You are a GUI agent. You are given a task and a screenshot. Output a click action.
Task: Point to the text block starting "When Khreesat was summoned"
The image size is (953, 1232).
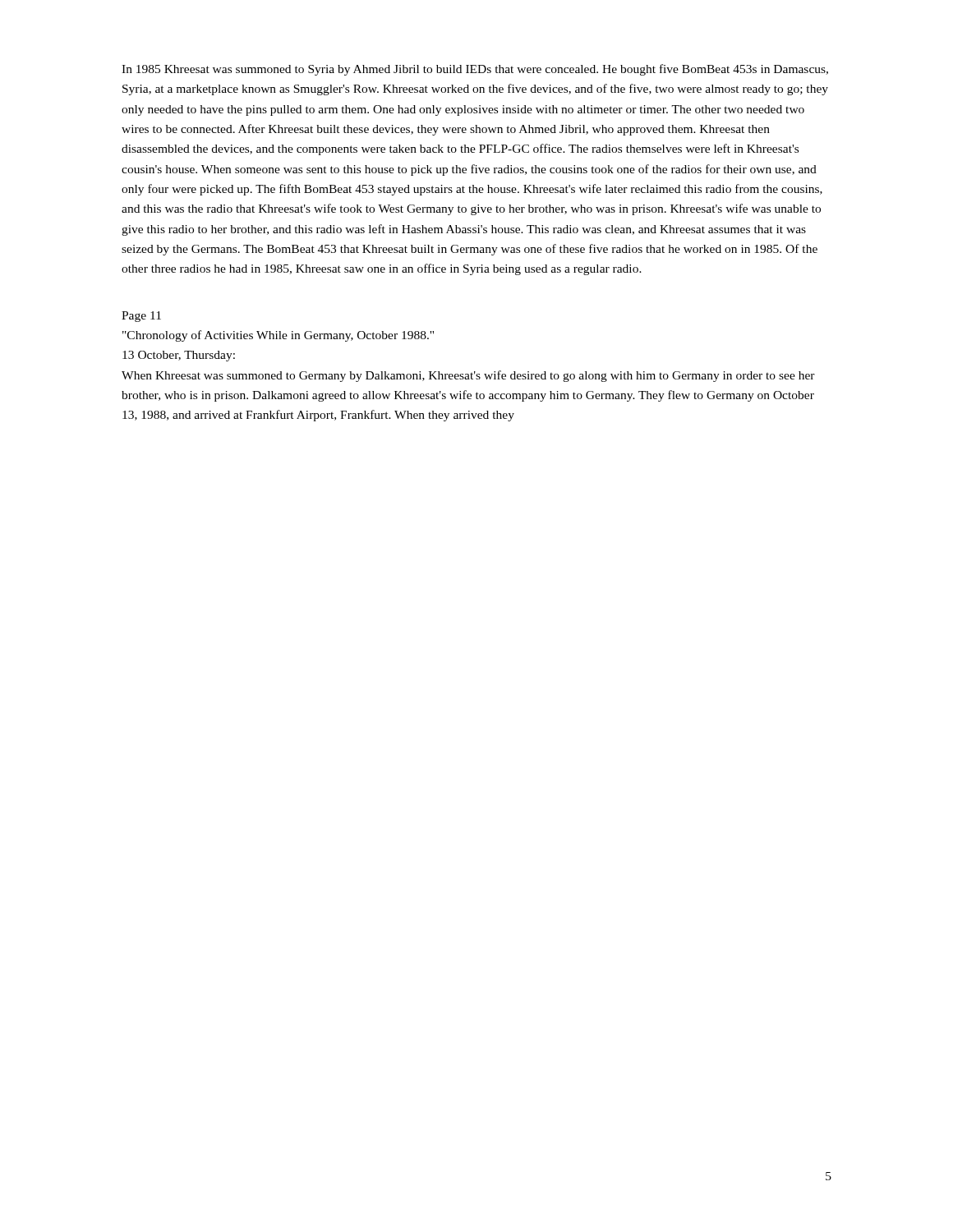[x=468, y=395]
